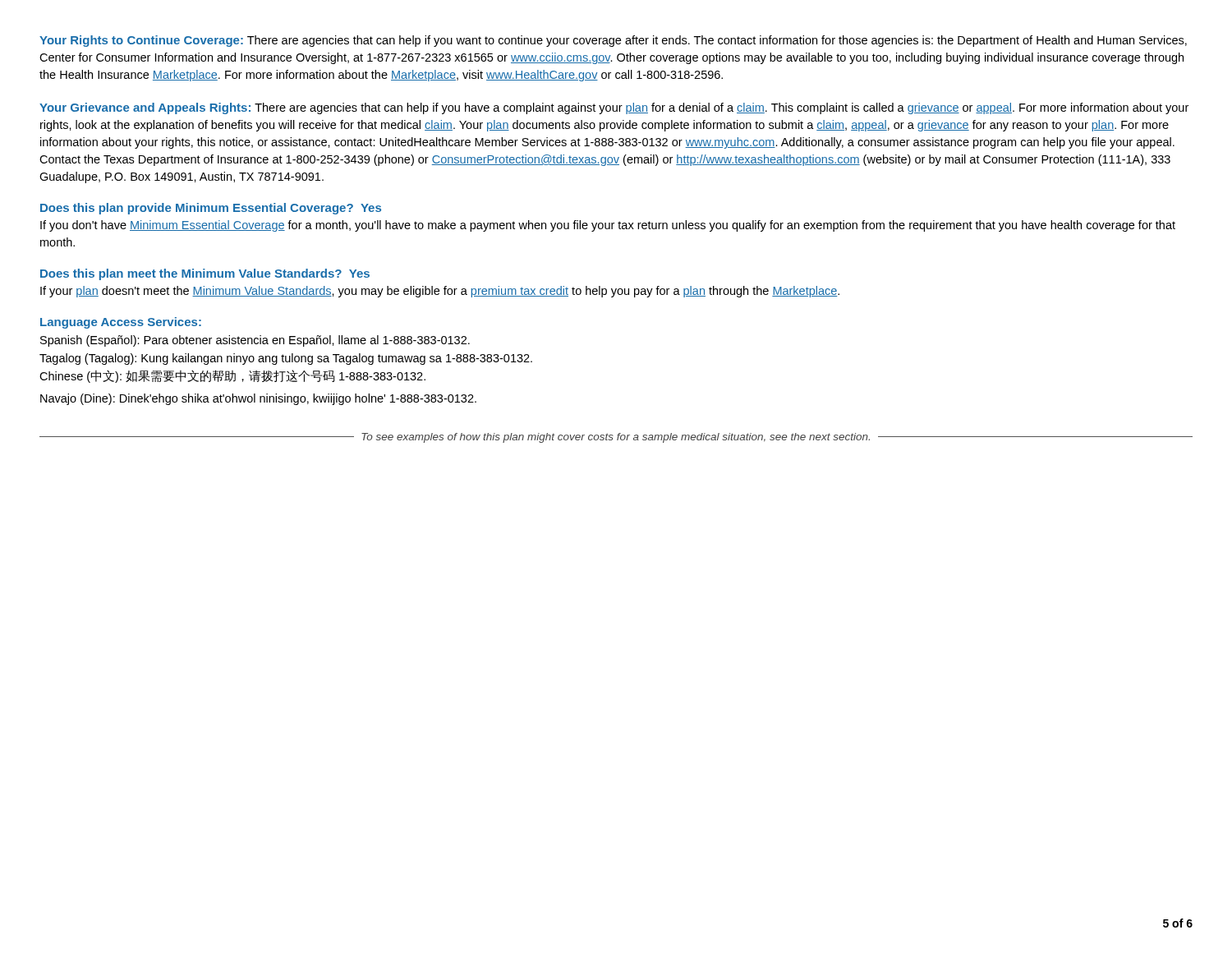The image size is (1232, 953).
Task: Locate the section header that reads "Language Access Services:"
Action: (x=121, y=322)
